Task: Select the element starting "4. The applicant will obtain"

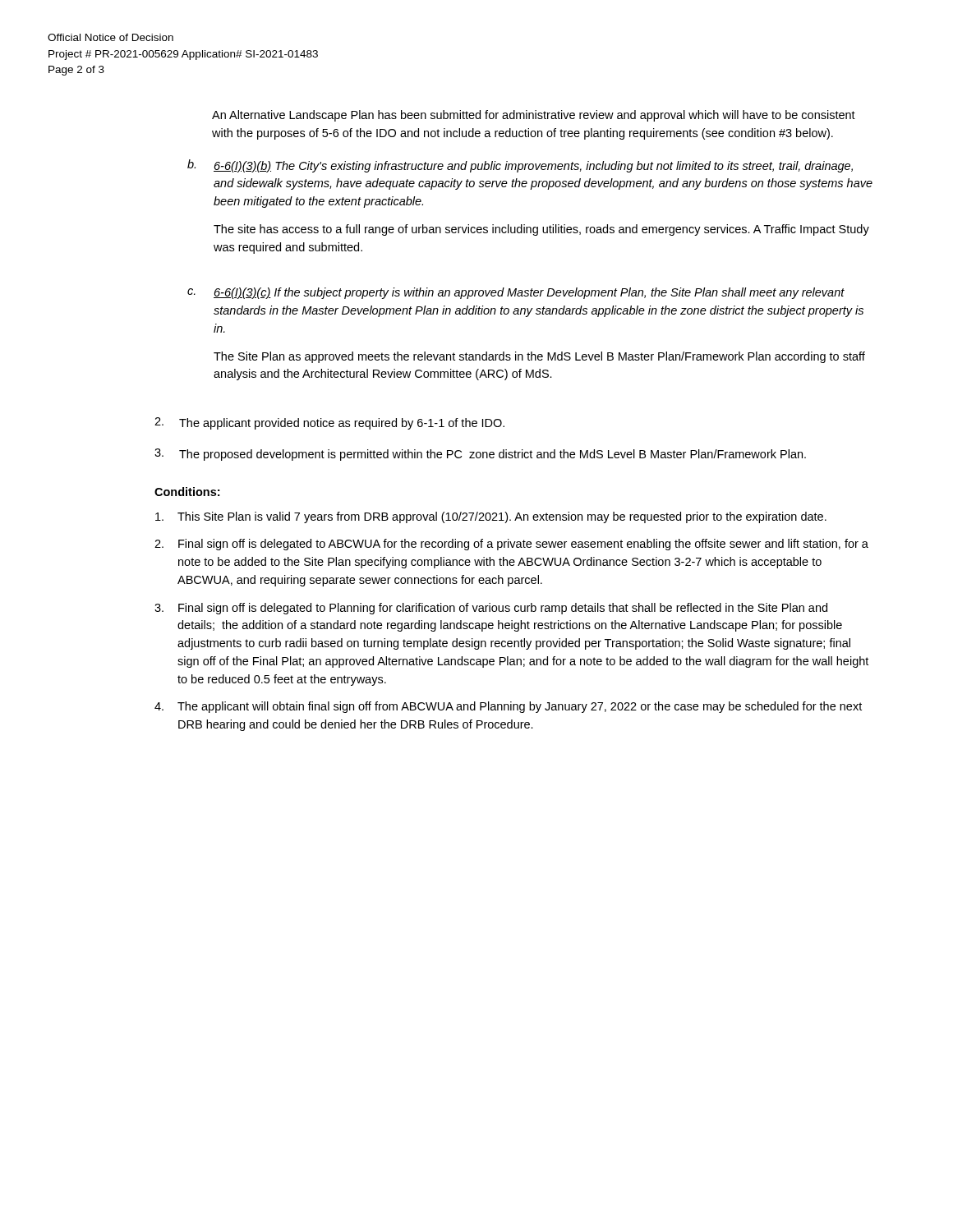Action: tap(513, 716)
